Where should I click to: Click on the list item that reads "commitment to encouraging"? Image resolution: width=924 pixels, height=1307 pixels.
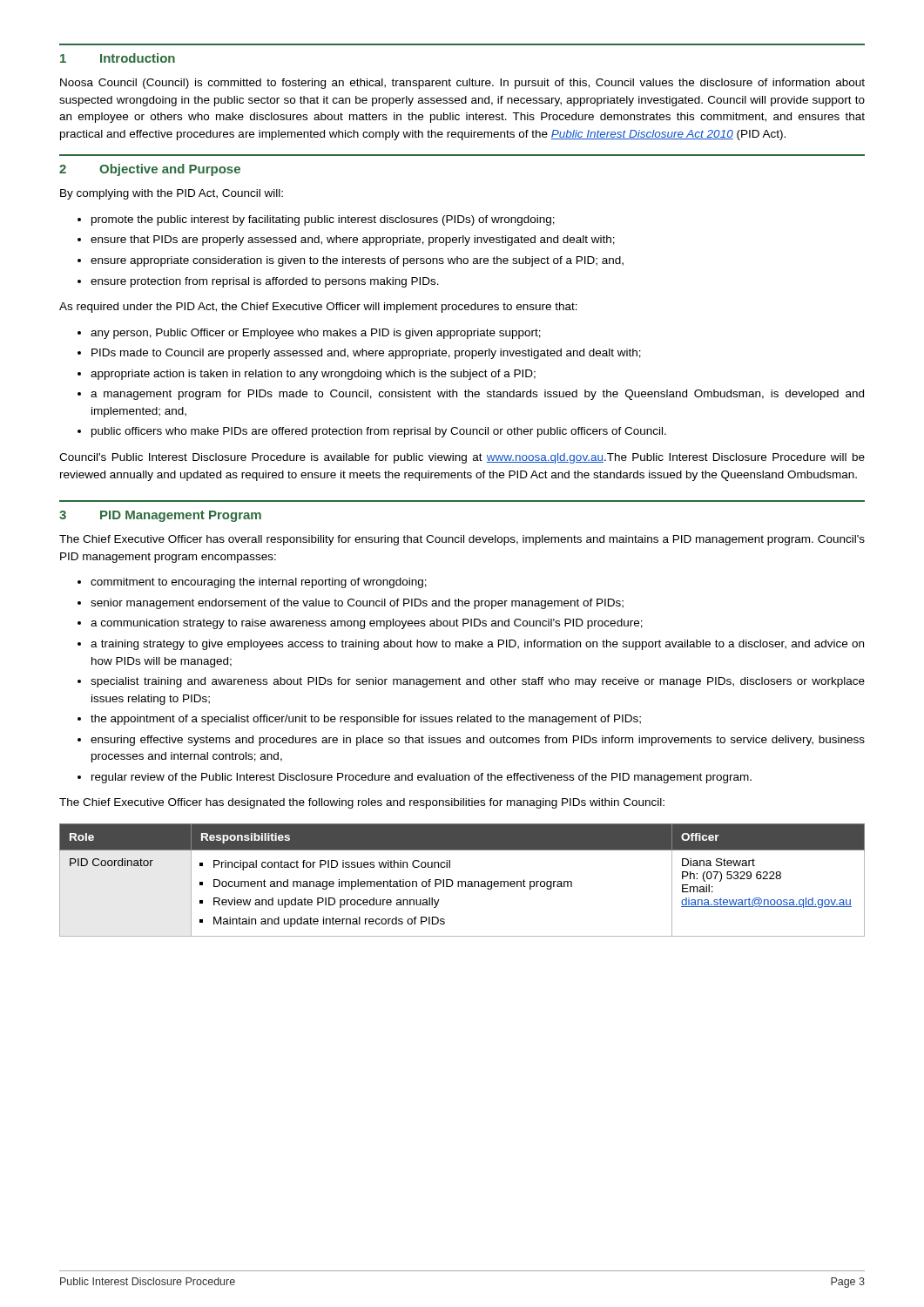click(x=462, y=680)
